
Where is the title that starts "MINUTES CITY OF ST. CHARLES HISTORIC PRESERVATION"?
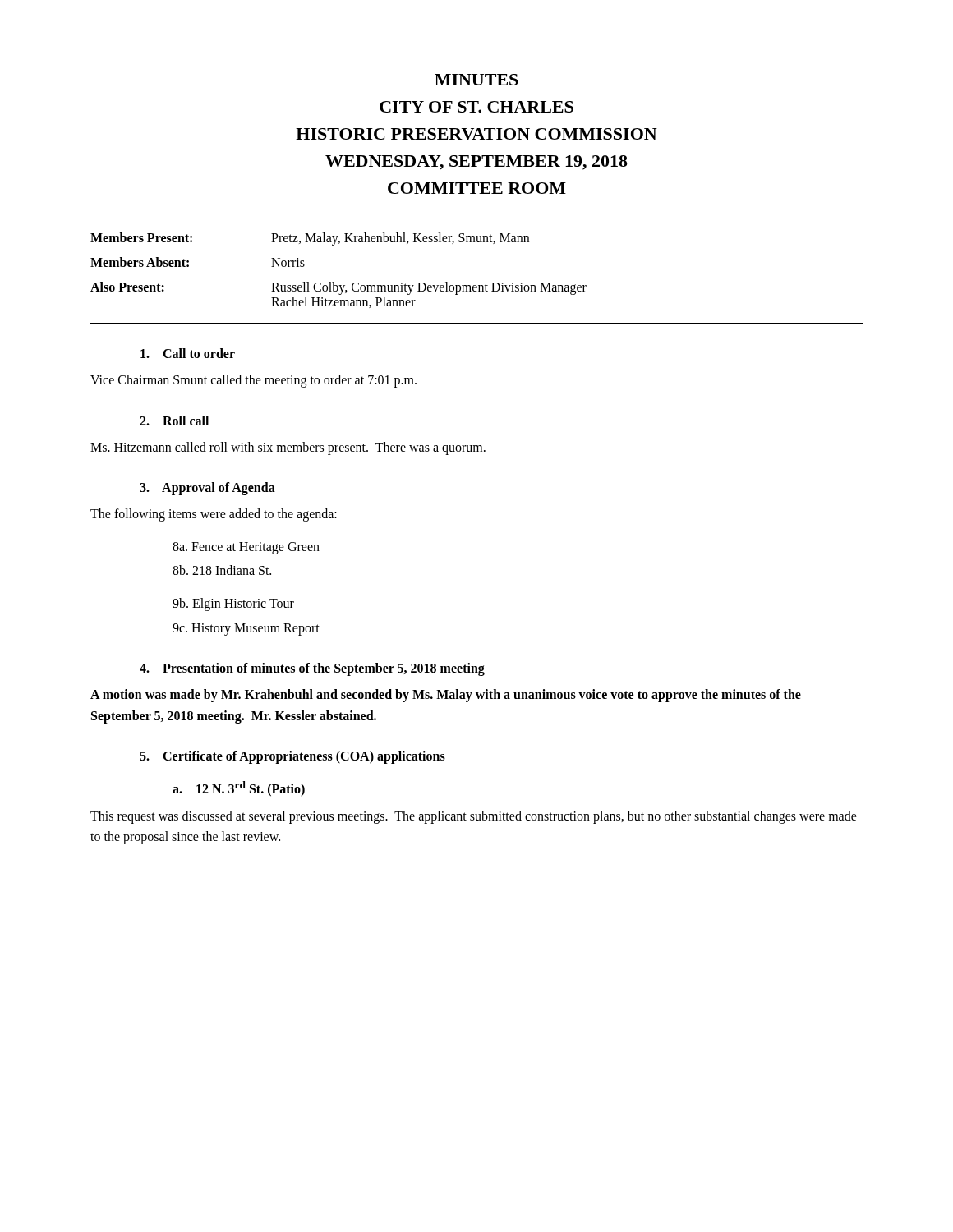pyautogui.click(x=476, y=133)
